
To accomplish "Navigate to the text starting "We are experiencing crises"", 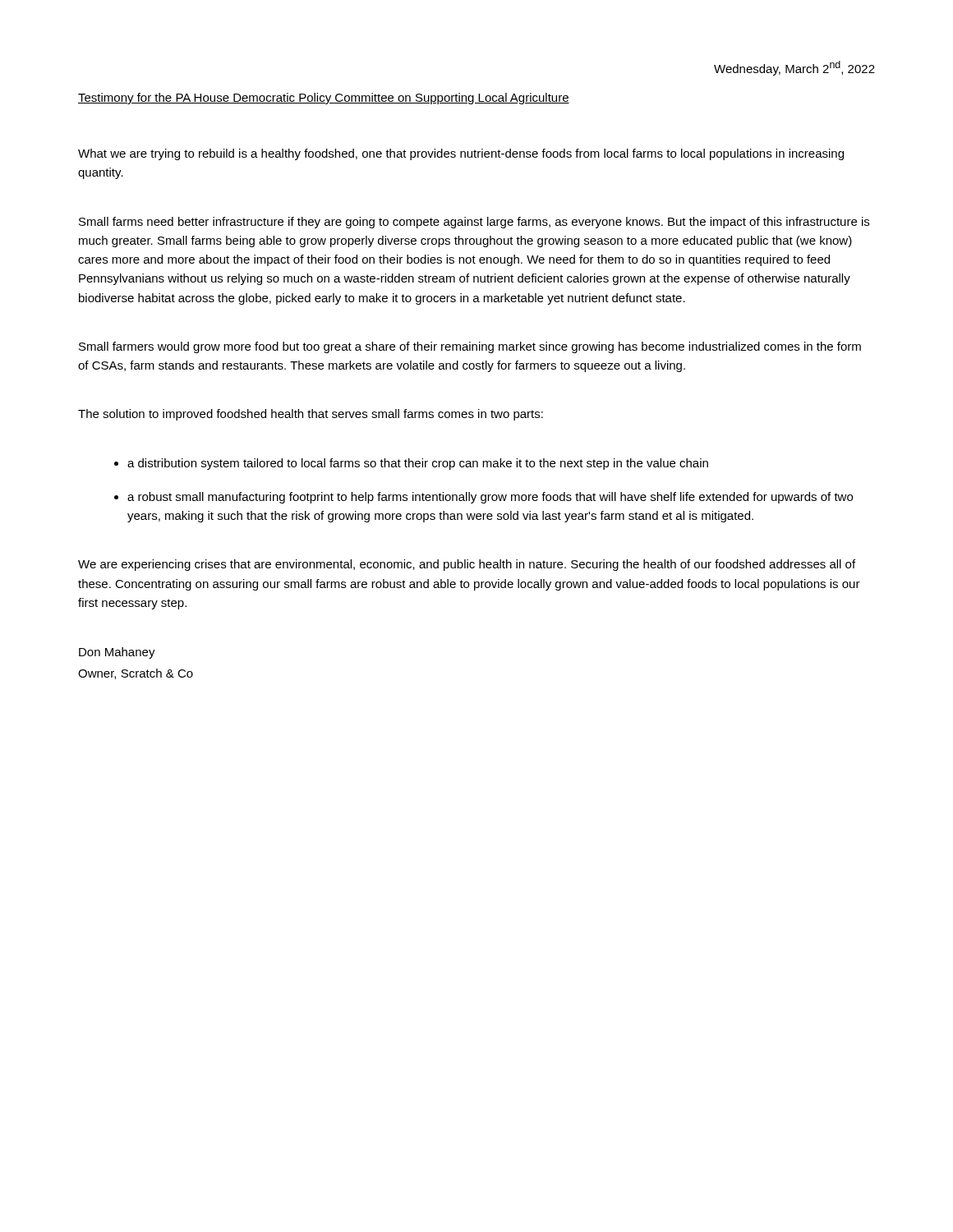I will [469, 583].
